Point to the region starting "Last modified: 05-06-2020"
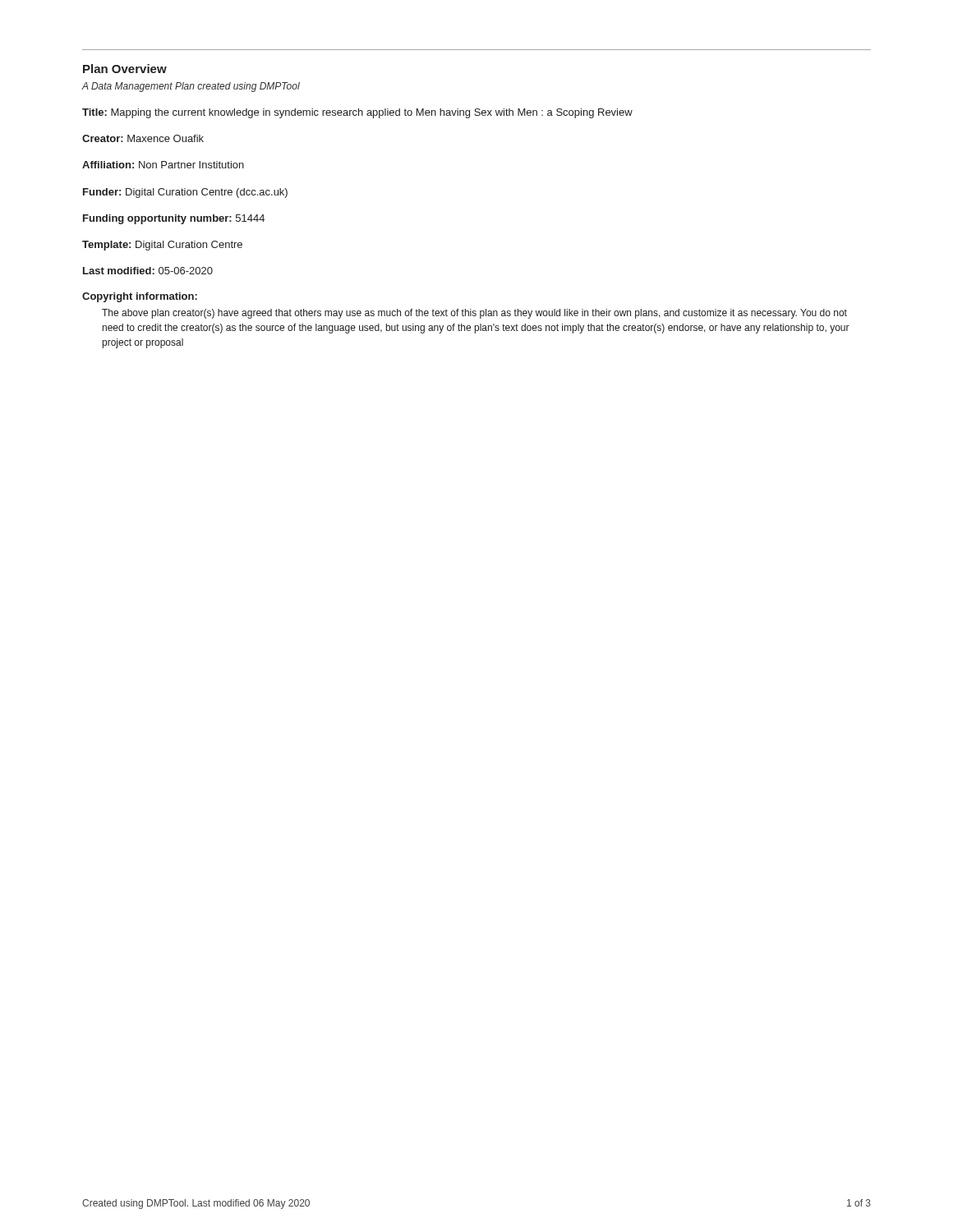Screen dimensions: 1232x953 (147, 271)
